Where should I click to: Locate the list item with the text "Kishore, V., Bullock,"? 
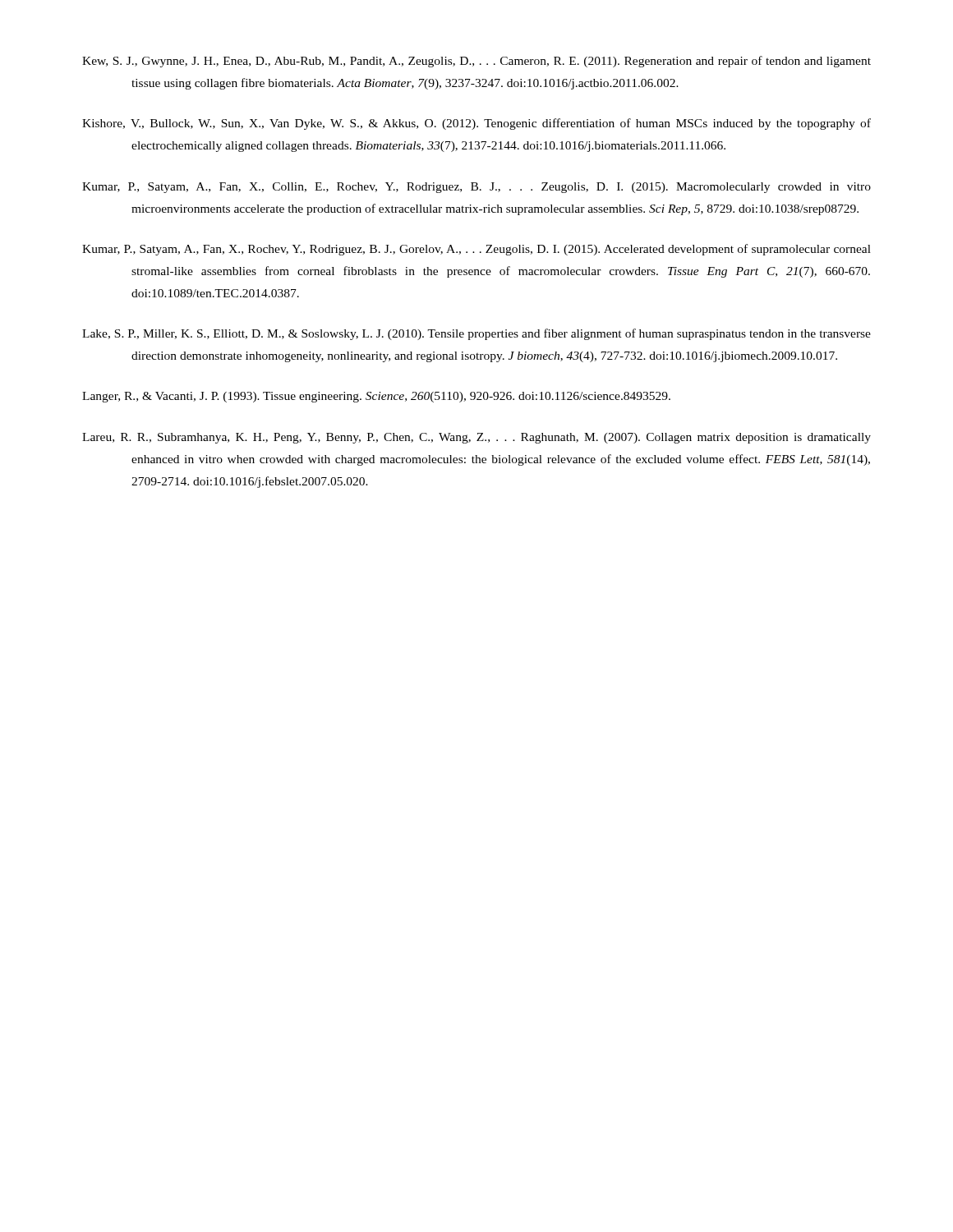tap(476, 134)
